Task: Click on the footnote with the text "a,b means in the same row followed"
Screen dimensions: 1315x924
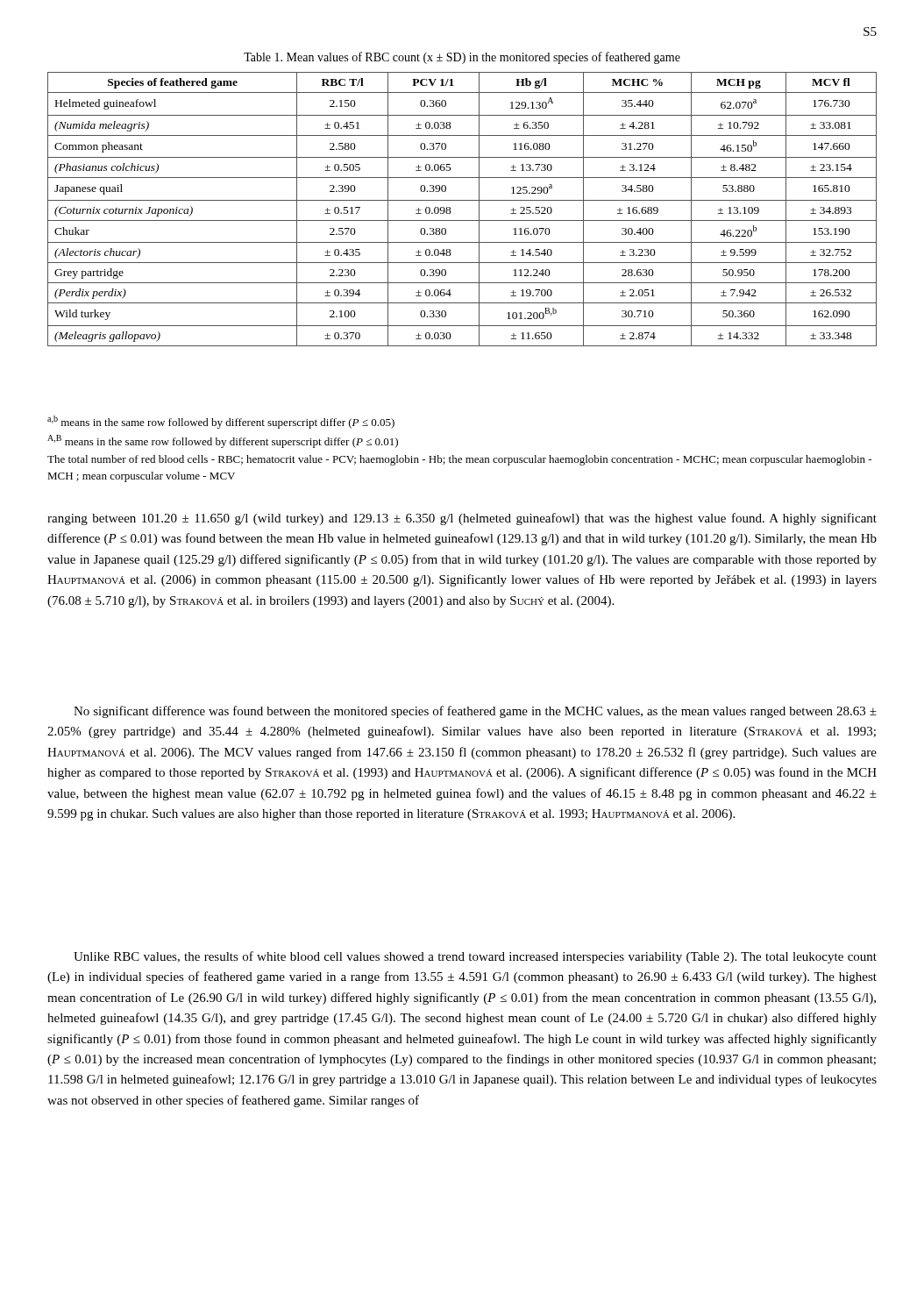Action: [x=460, y=448]
